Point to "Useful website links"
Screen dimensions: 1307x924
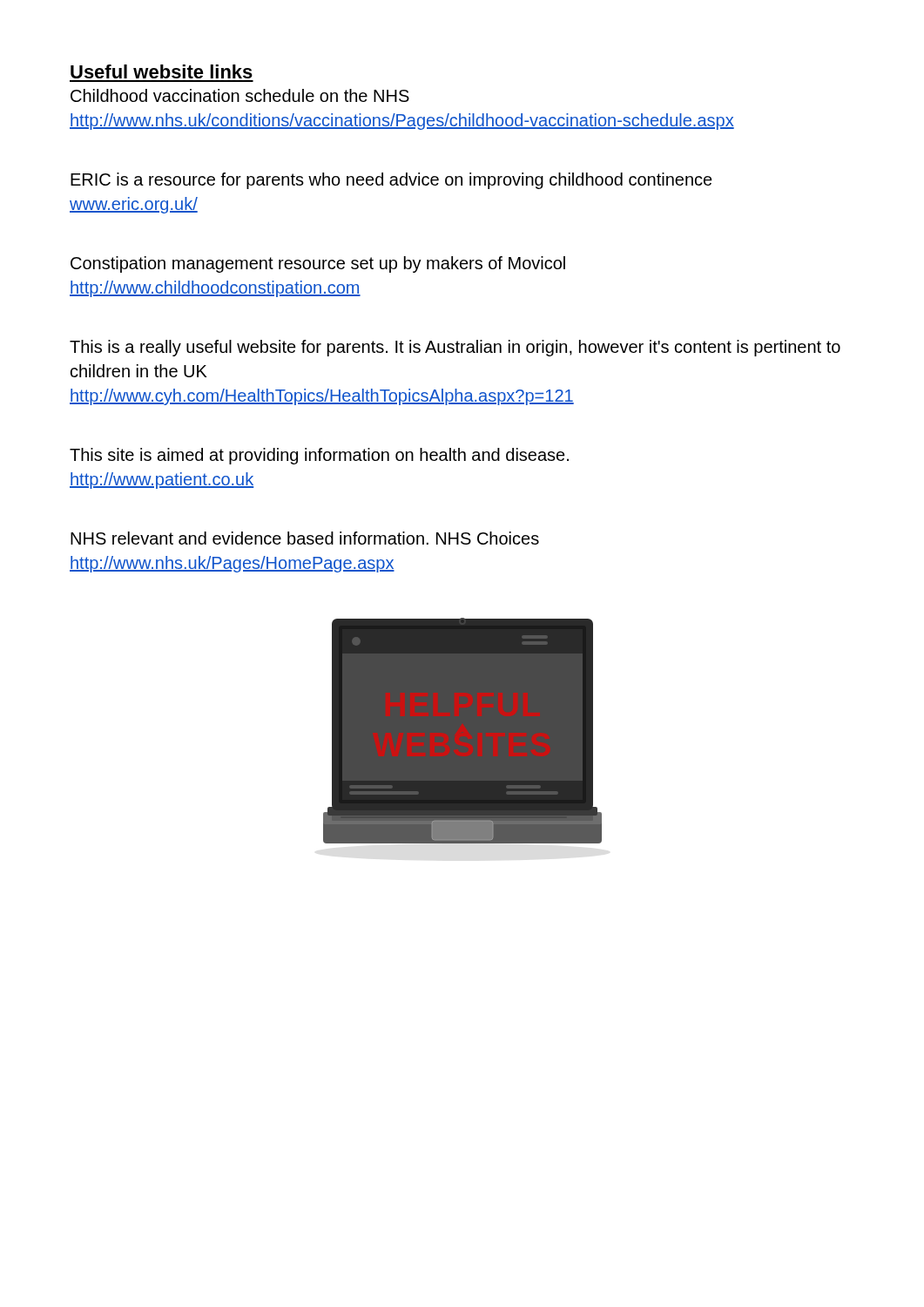[161, 72]
